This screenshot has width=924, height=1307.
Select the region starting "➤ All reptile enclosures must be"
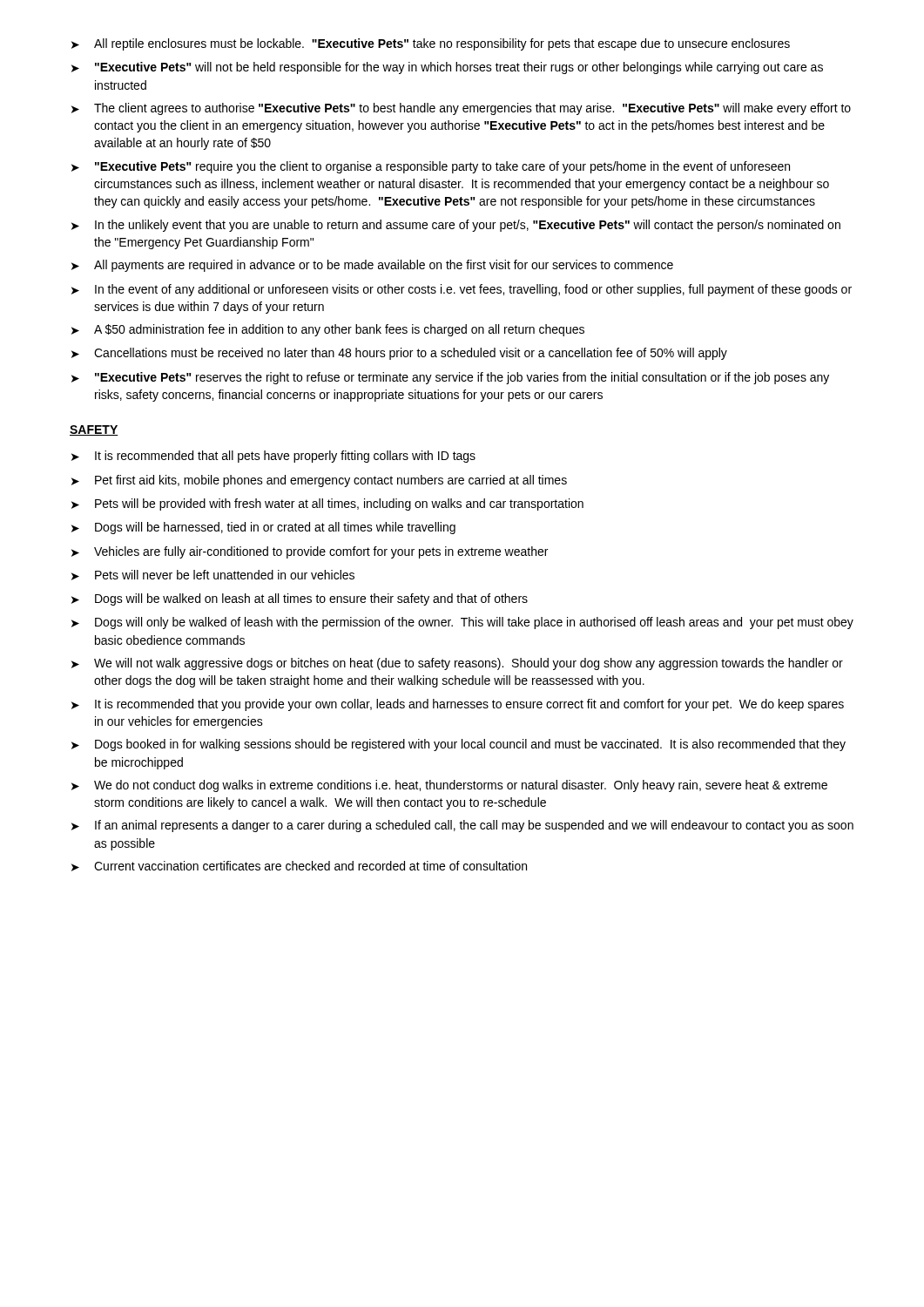coord(462,44)
